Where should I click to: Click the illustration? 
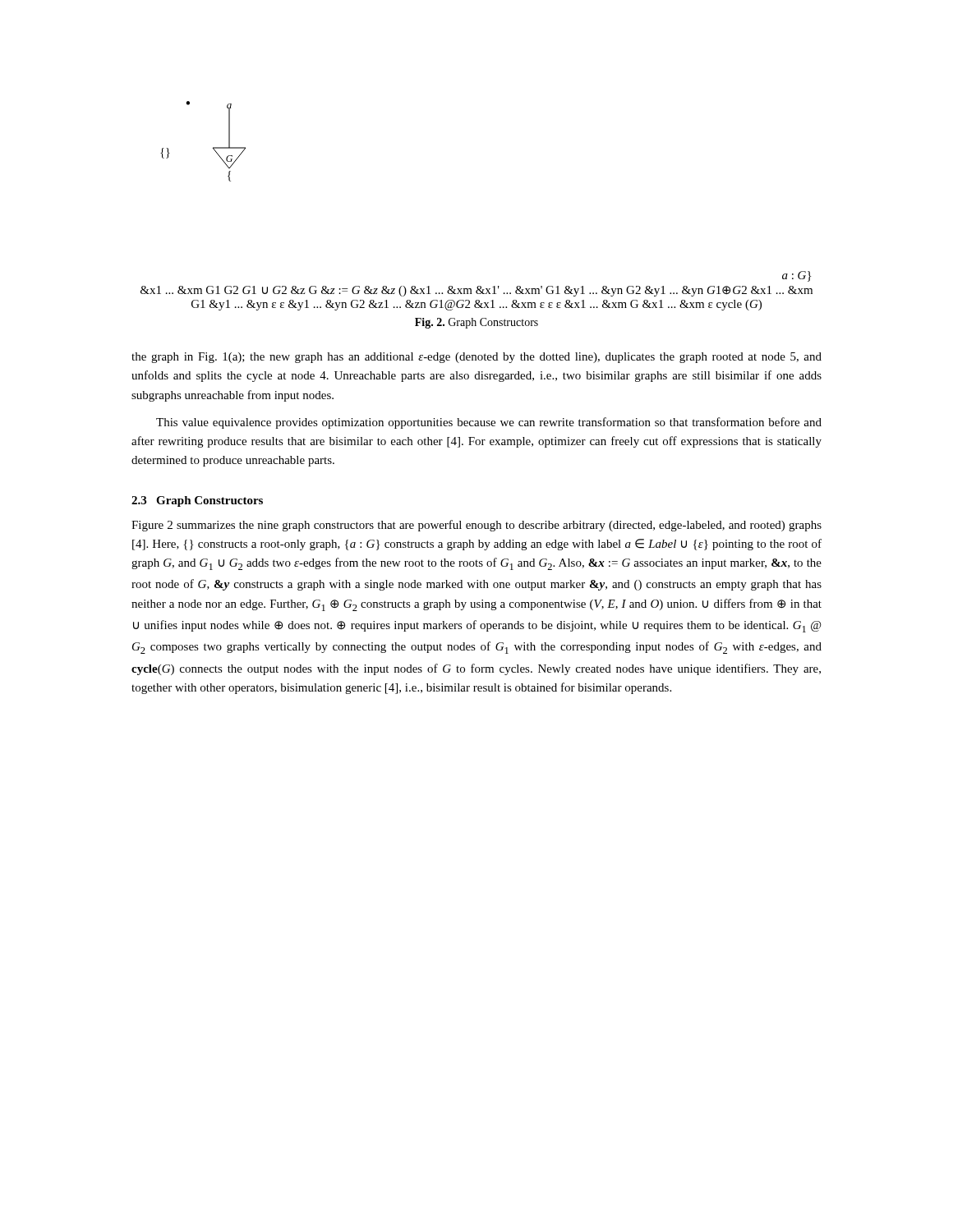tap(476, 180)
